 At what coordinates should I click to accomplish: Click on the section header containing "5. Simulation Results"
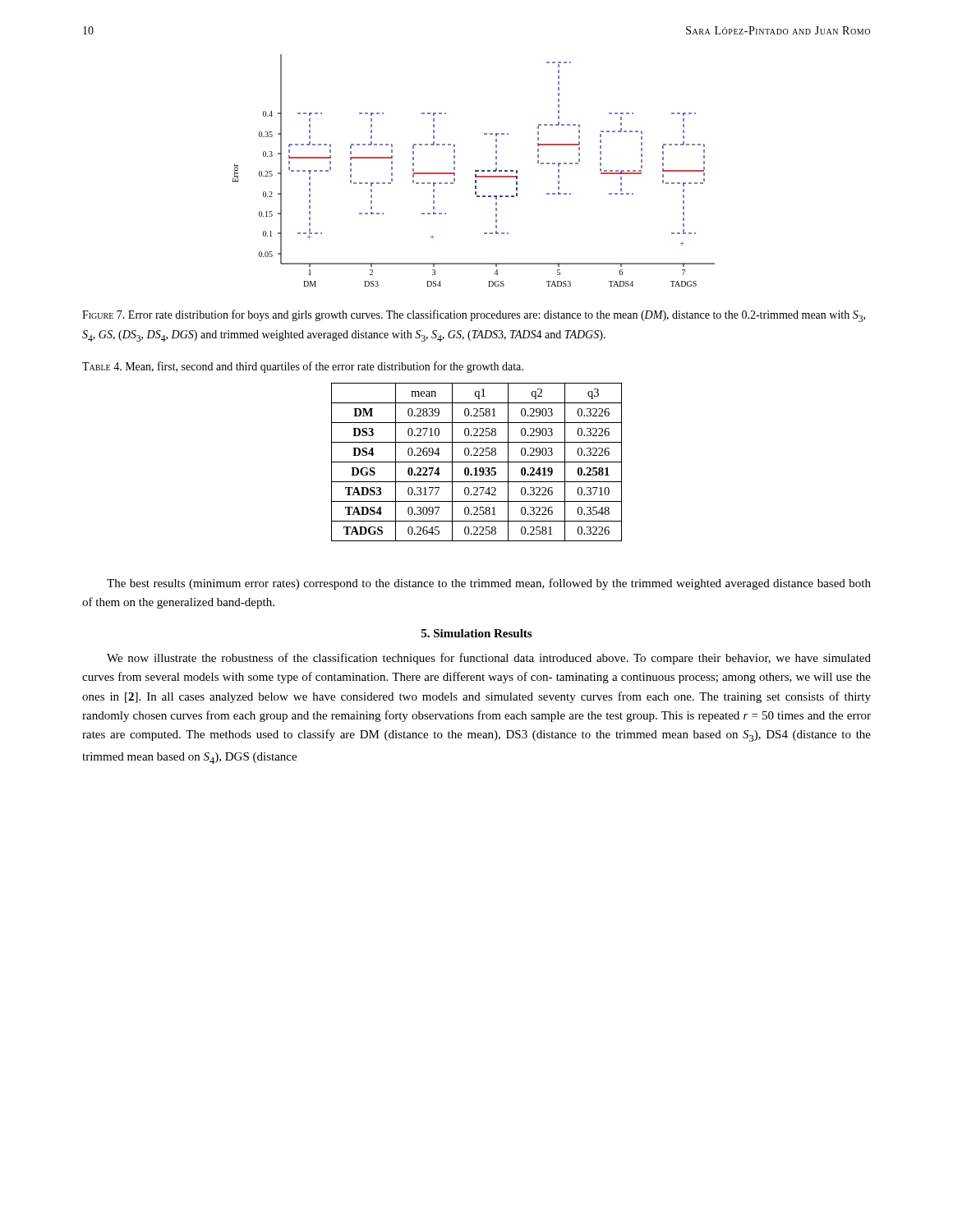click(476, 633)
